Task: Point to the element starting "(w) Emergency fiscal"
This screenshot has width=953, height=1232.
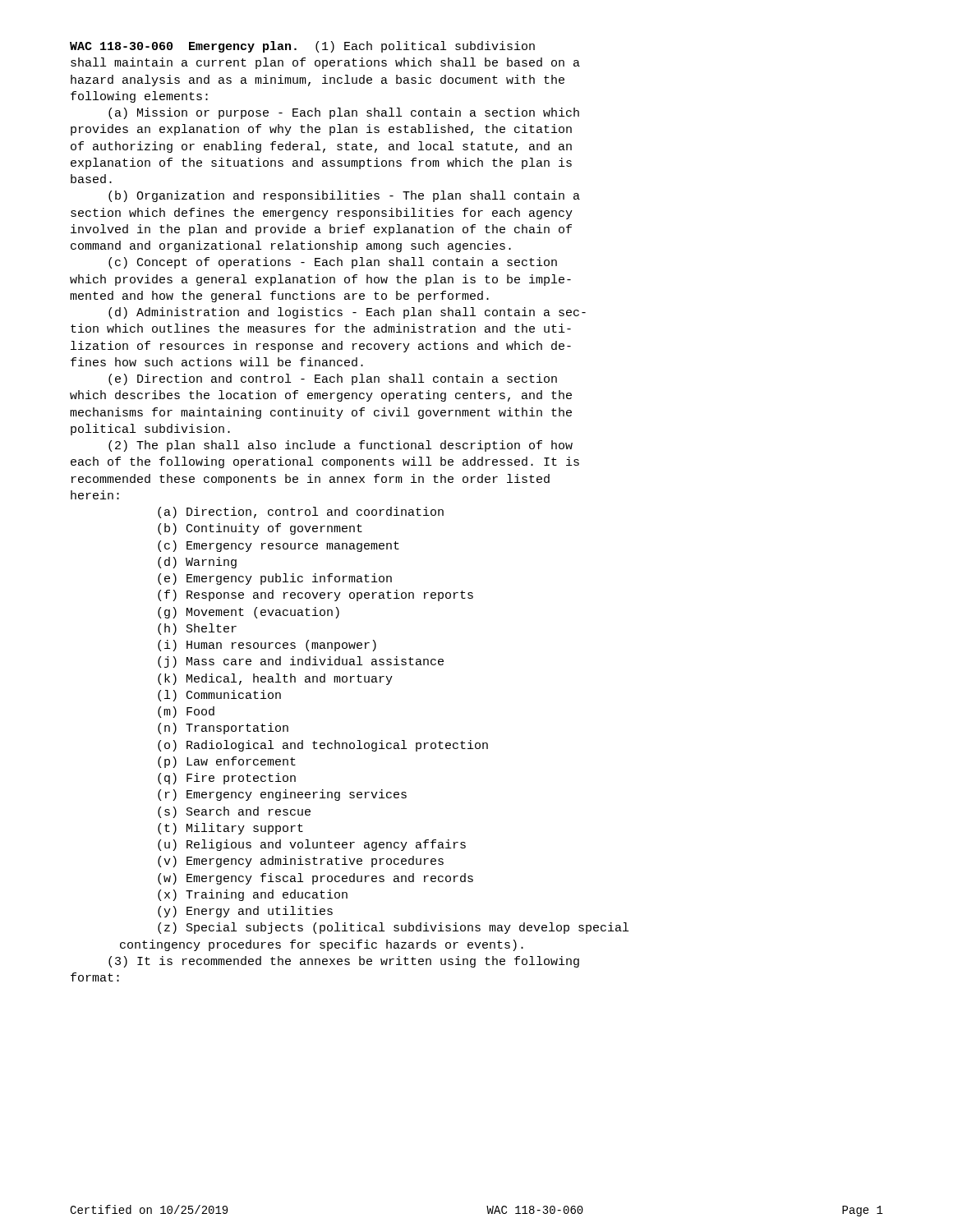Action: 315,879
